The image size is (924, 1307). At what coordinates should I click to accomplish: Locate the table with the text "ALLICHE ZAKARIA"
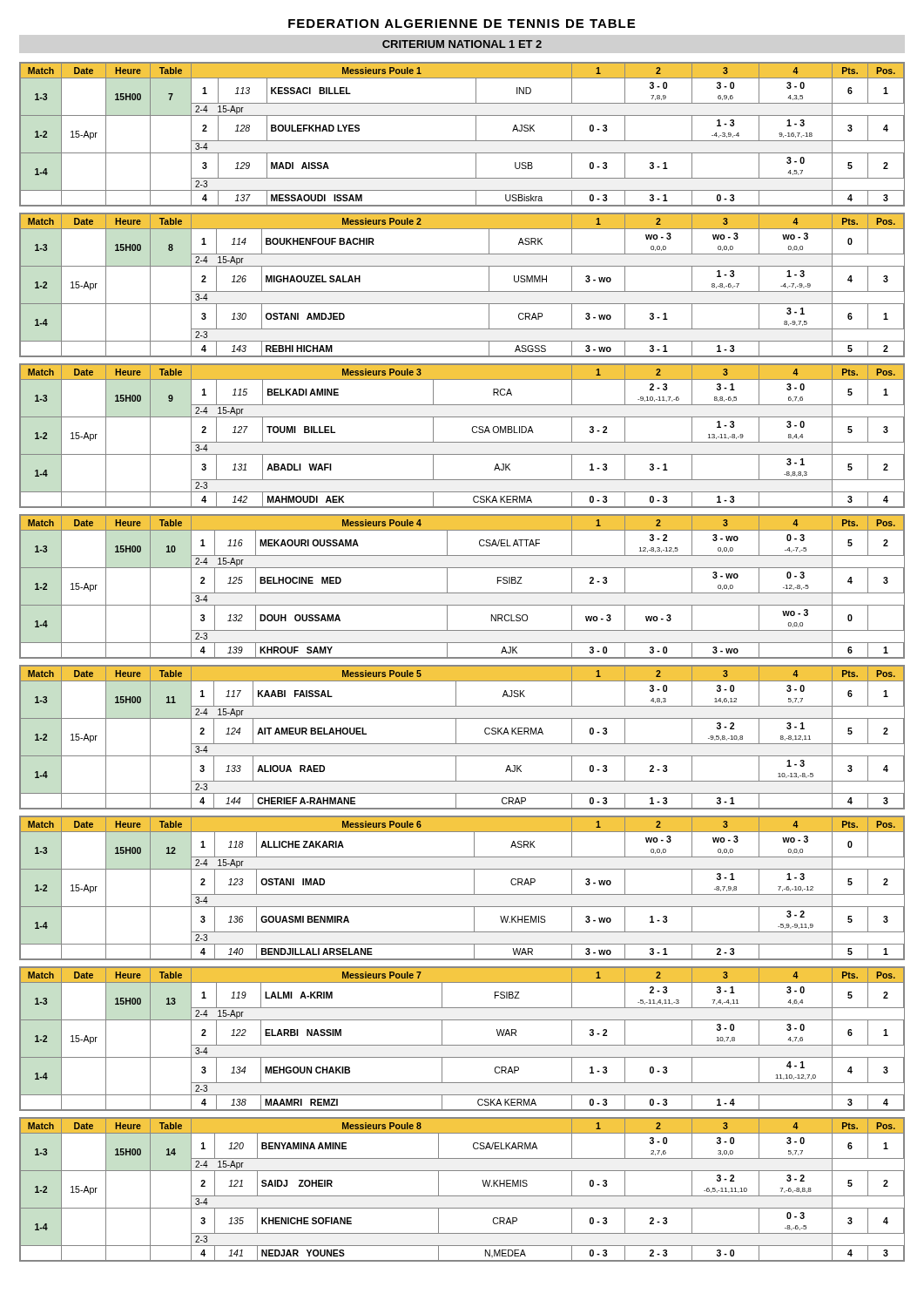click(462, 888)
